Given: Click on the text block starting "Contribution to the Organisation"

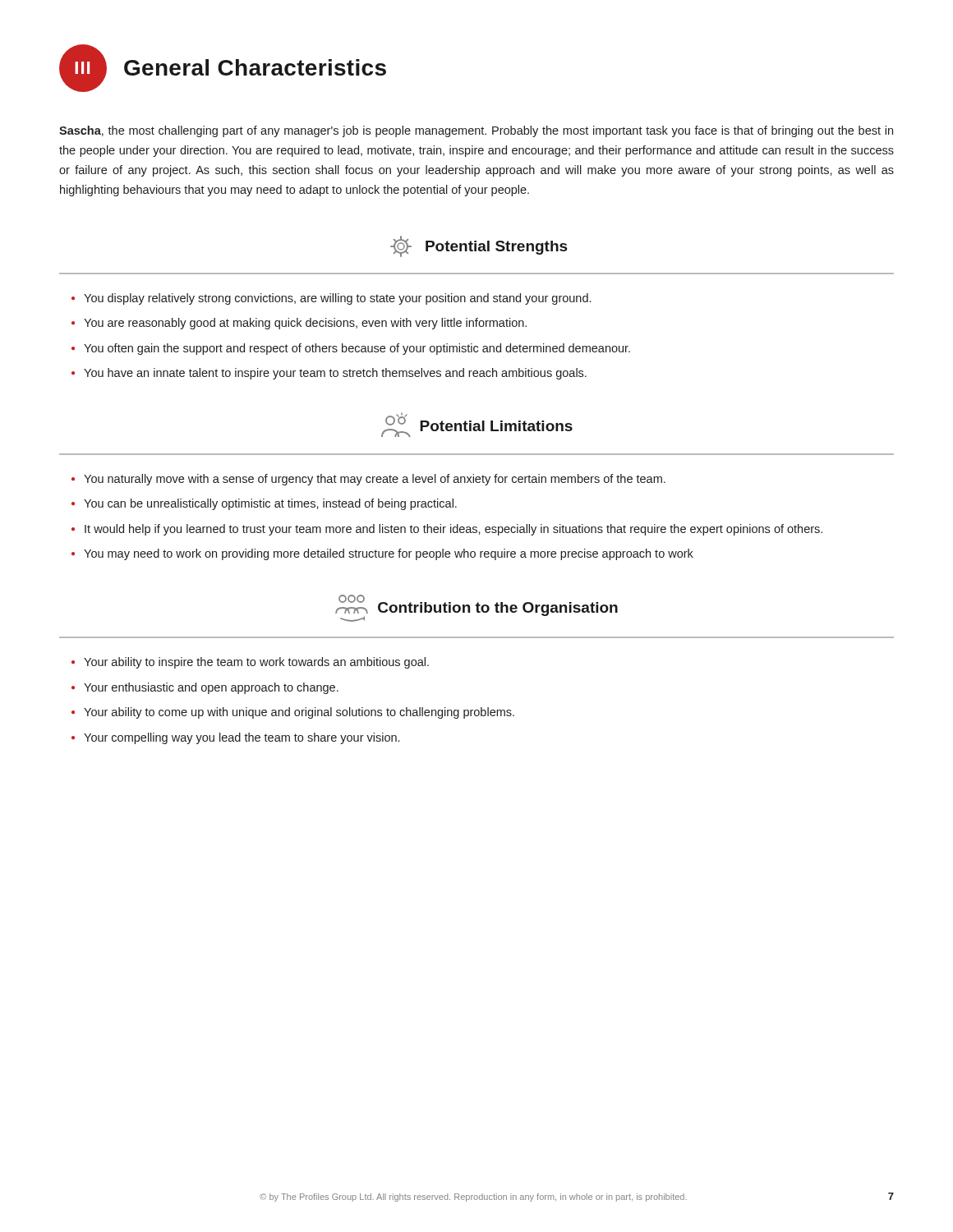Looking at the screenshot, I should 476,608.
